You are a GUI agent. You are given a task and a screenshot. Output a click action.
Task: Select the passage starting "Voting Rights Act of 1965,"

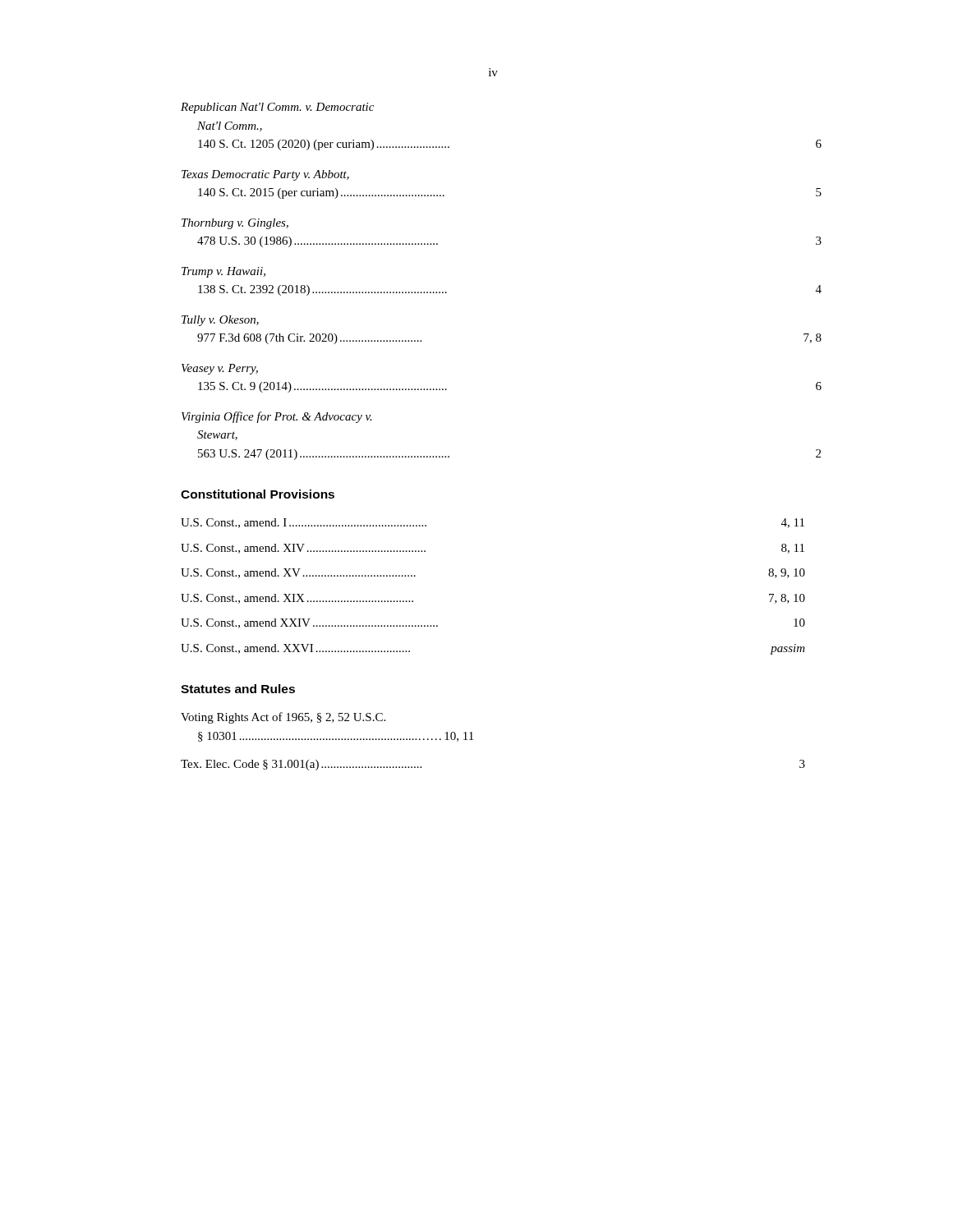pos(283,718)
